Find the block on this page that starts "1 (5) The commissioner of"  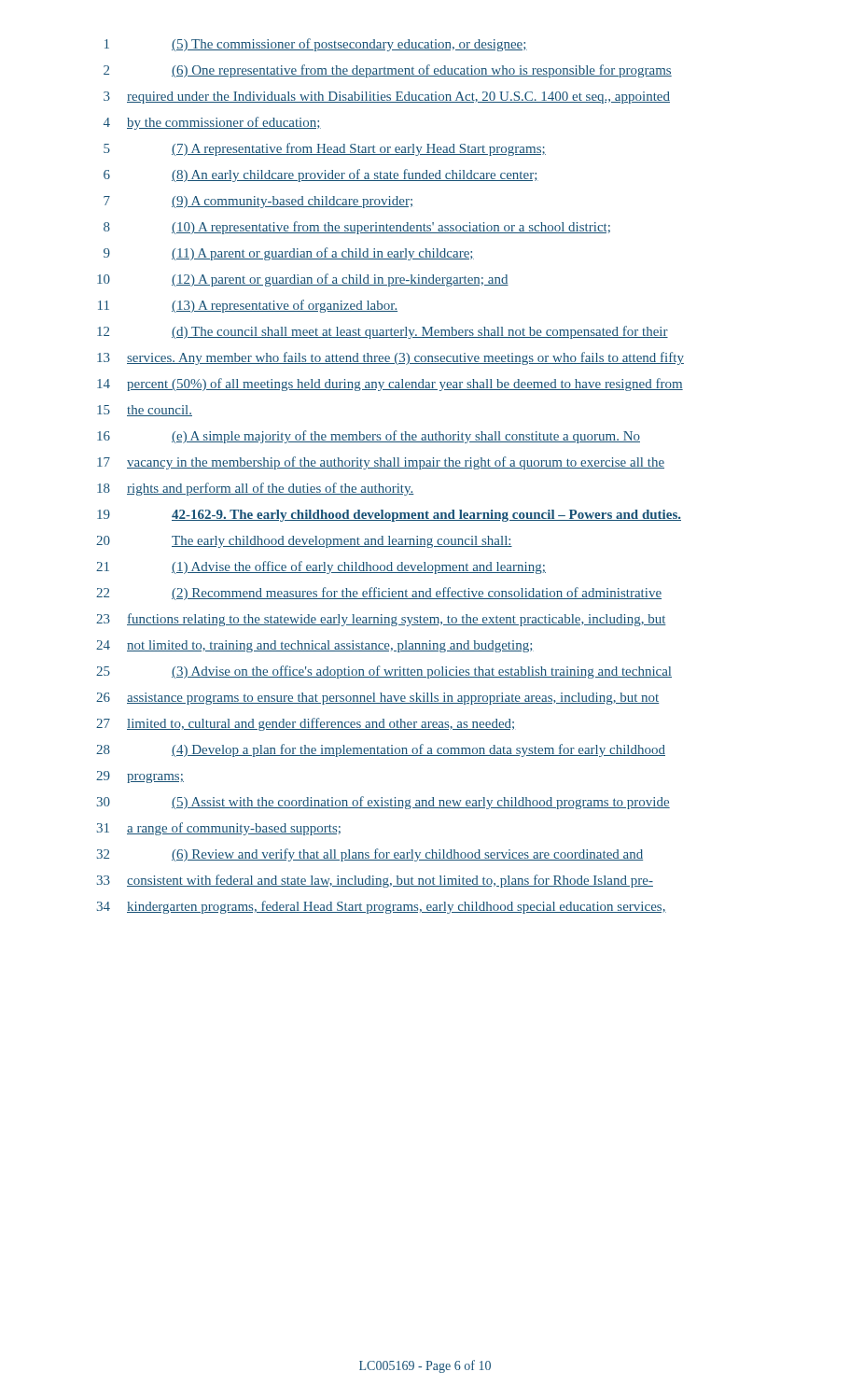(425, 44)
